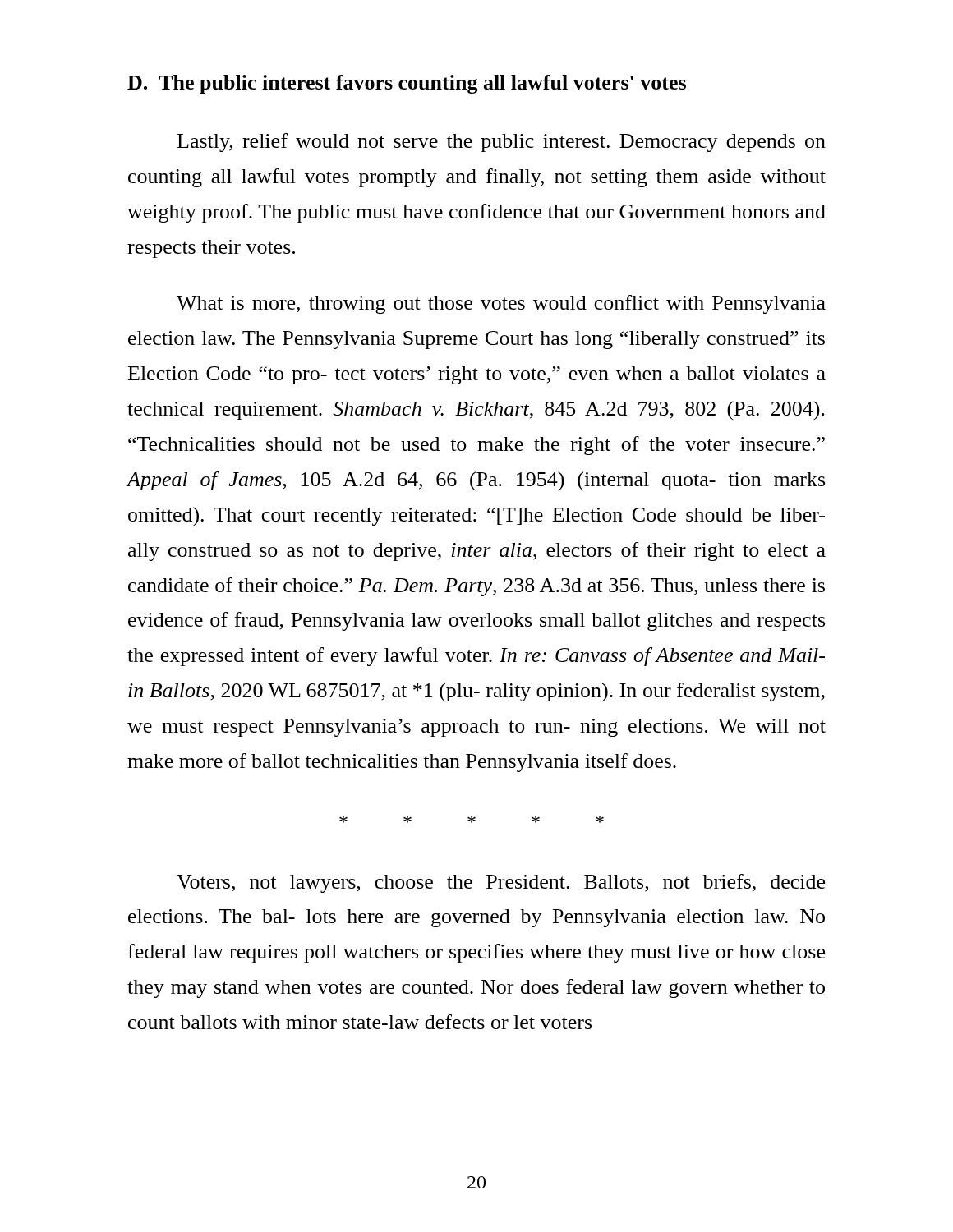Screen dimensions: 1232x953
Task: Point to "* * * *"
Action: tap(476, 821)
